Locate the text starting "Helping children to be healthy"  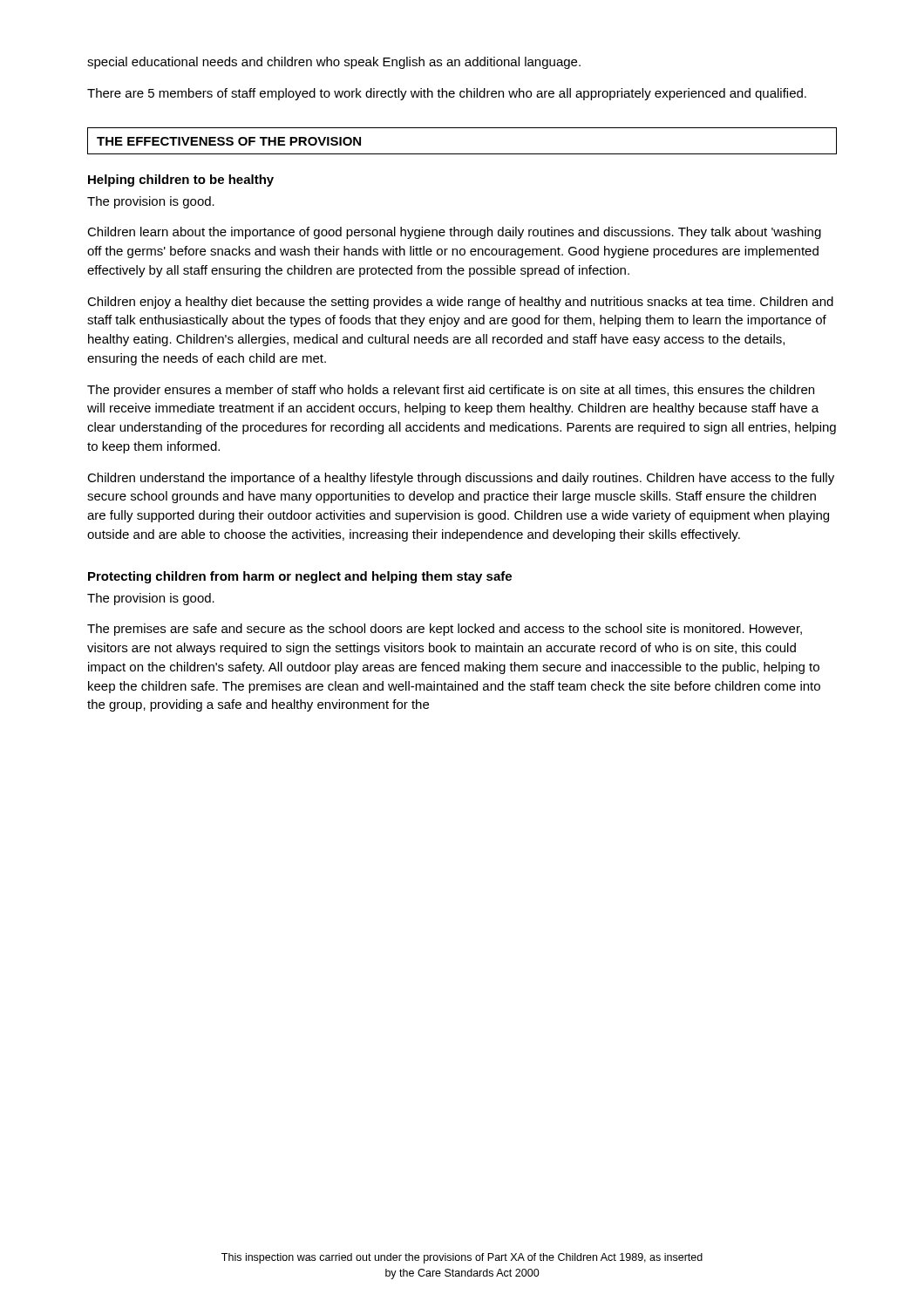click(181, 179)
